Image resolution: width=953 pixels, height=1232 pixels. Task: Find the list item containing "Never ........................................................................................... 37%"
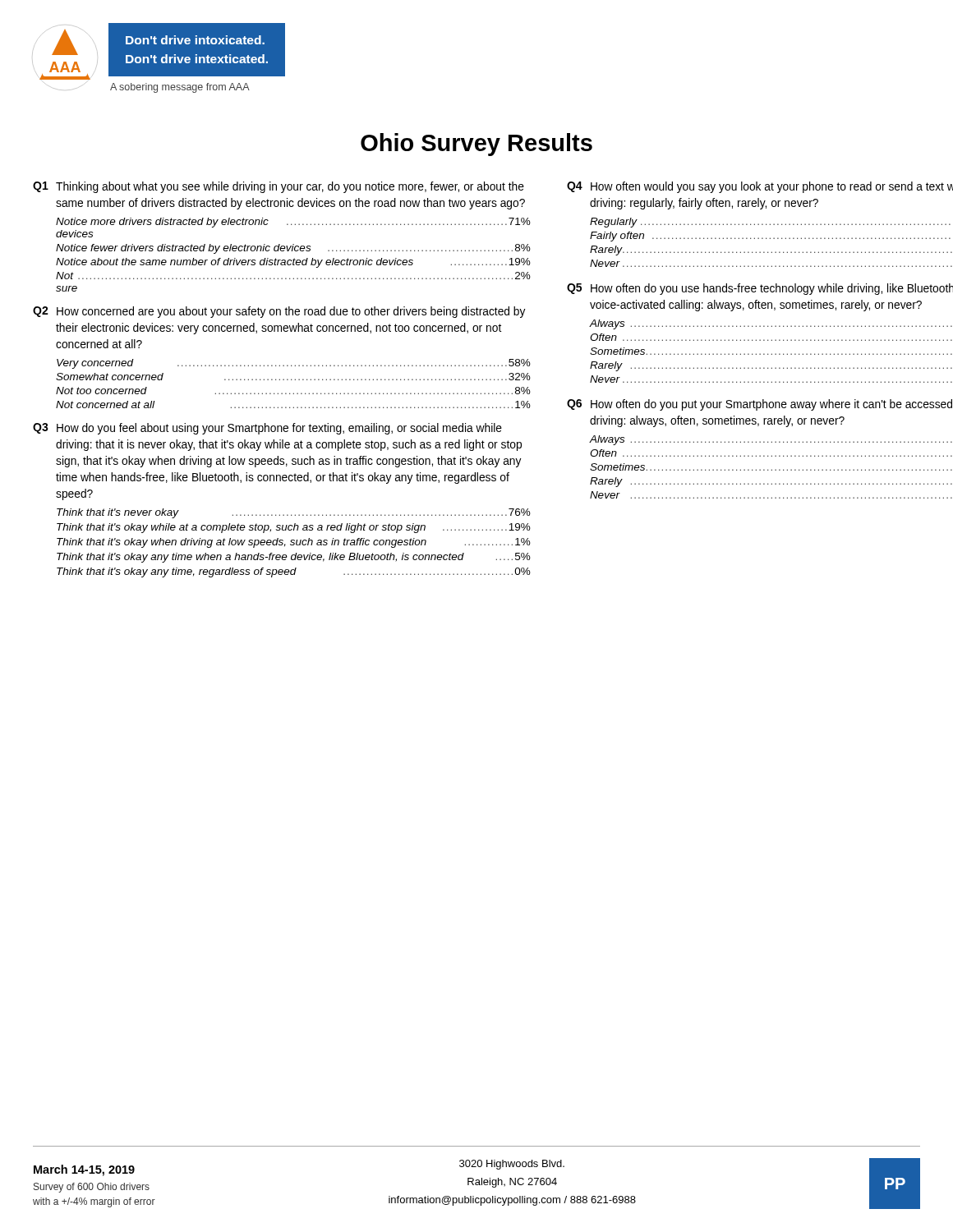tap(771, 379)
